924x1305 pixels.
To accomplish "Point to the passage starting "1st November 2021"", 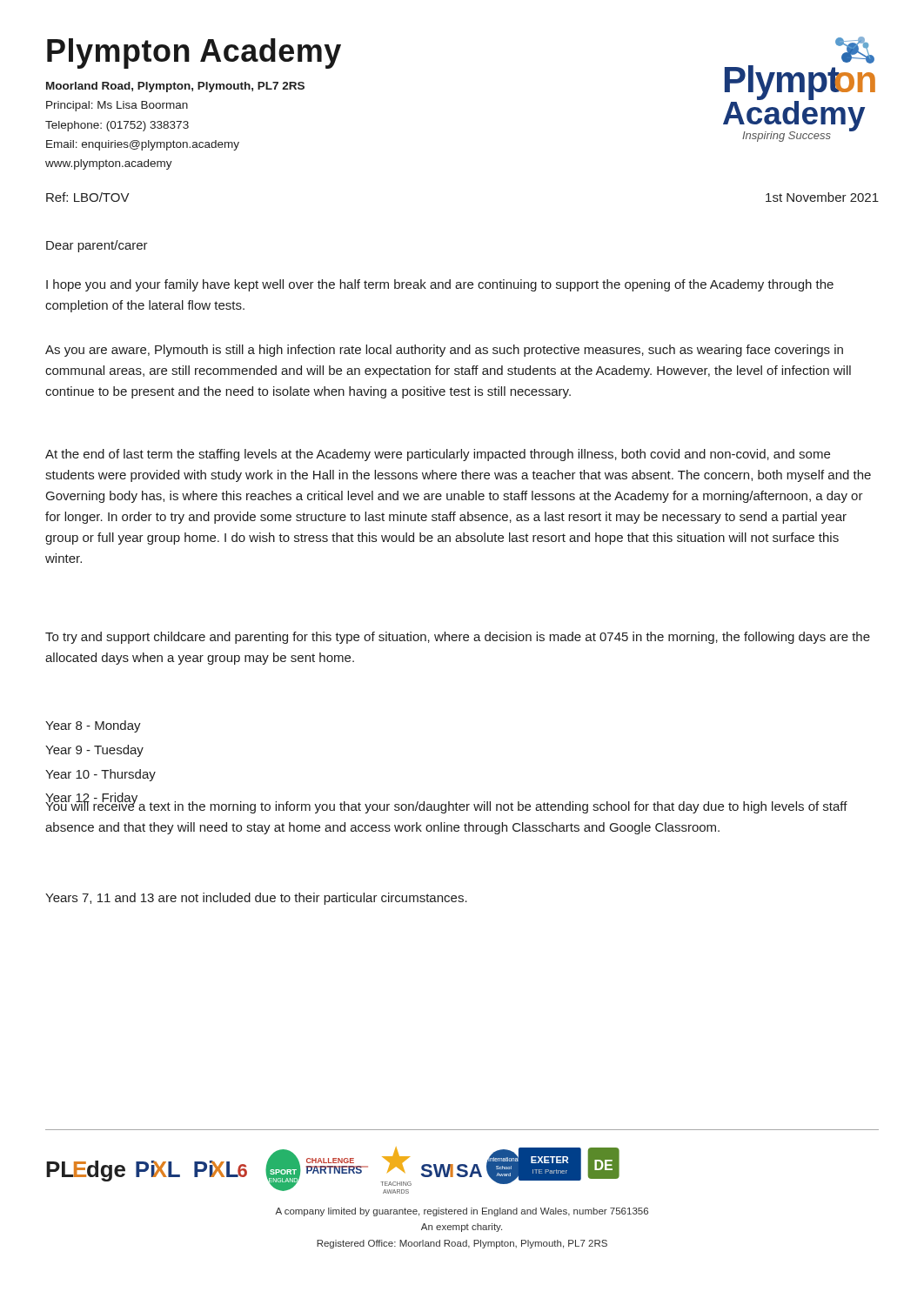I will point(822,197).
